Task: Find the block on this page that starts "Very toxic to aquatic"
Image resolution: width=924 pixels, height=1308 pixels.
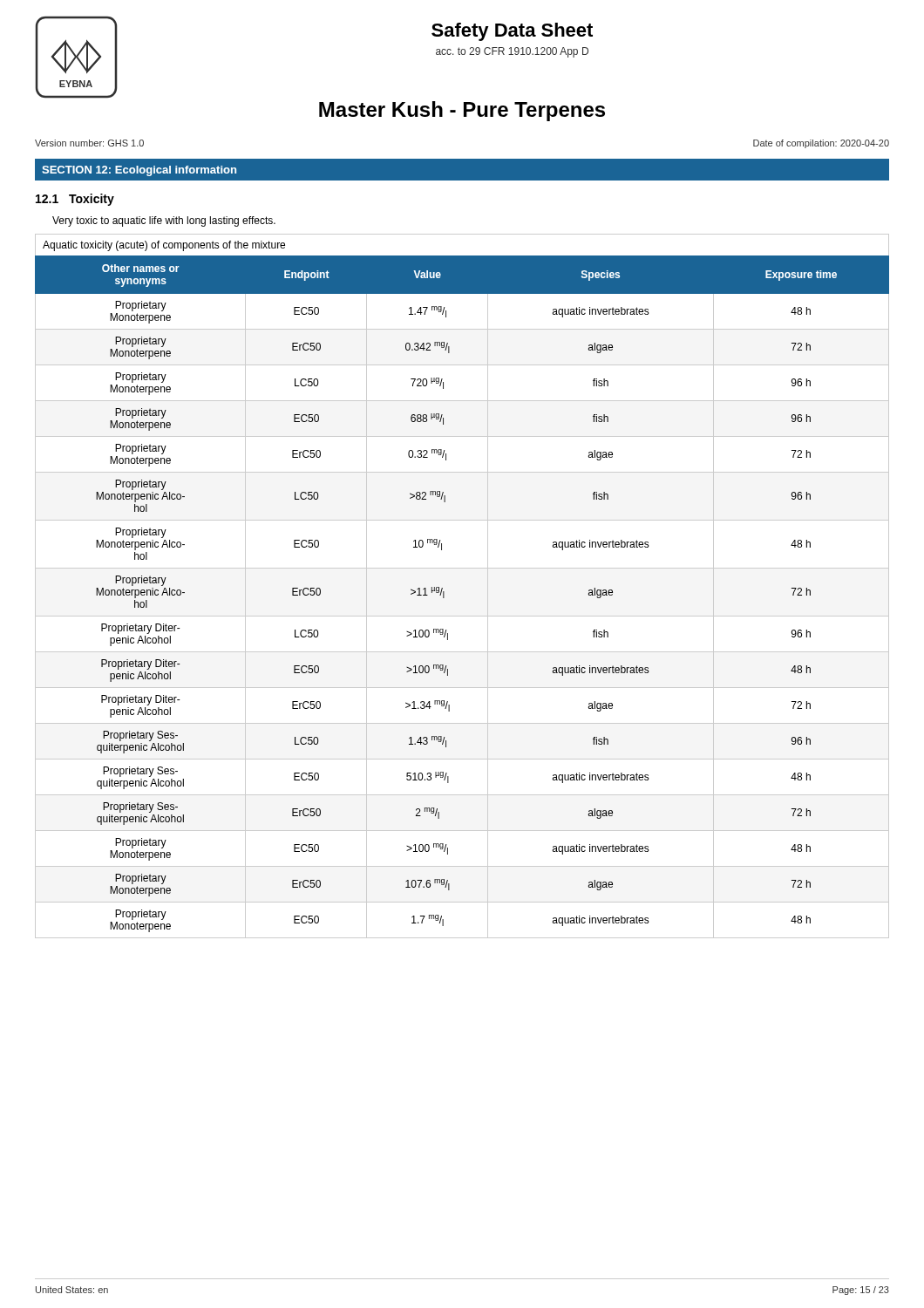Action: (164, 221)
